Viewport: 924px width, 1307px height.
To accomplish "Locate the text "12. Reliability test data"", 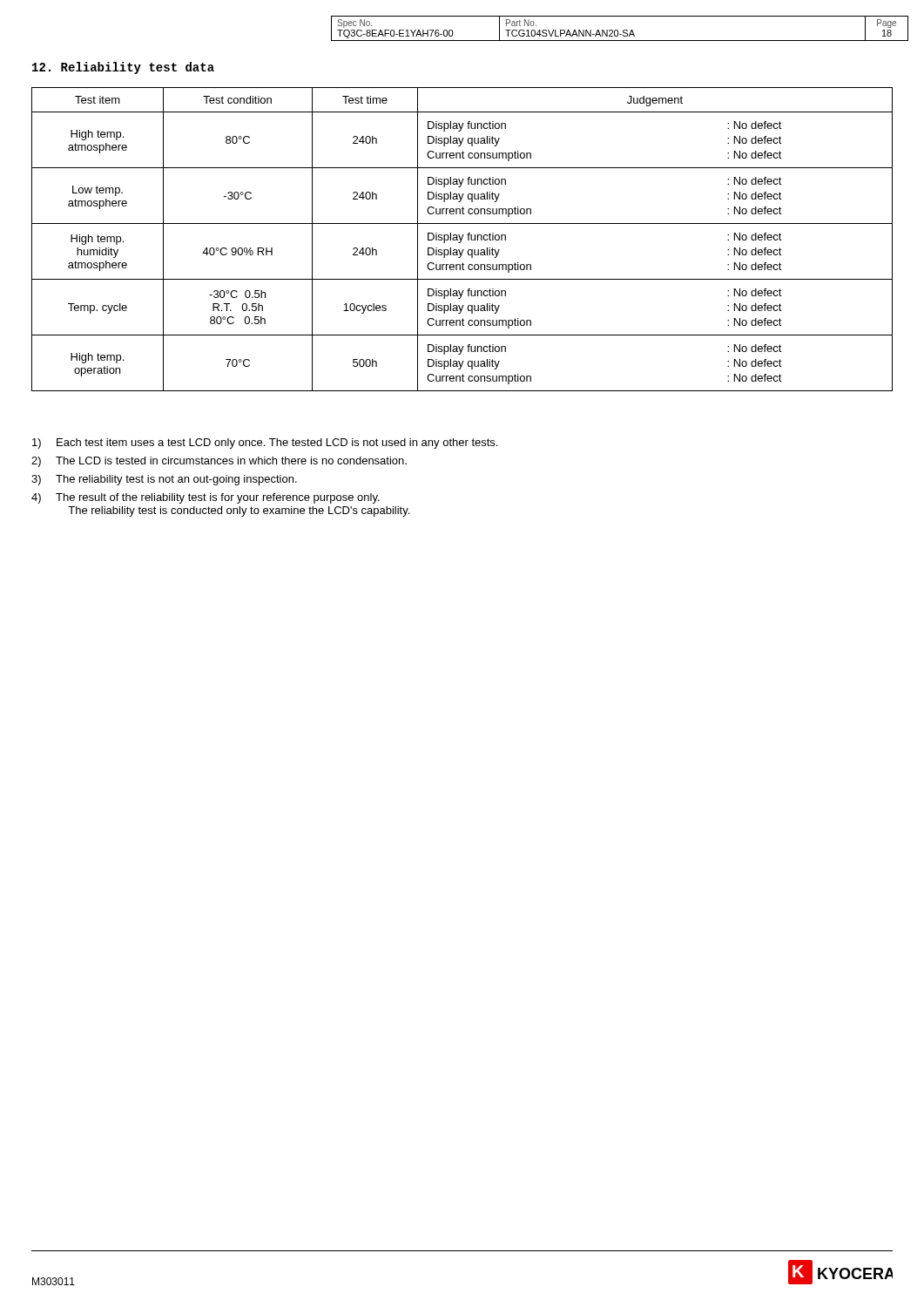I will pos(123,68).
